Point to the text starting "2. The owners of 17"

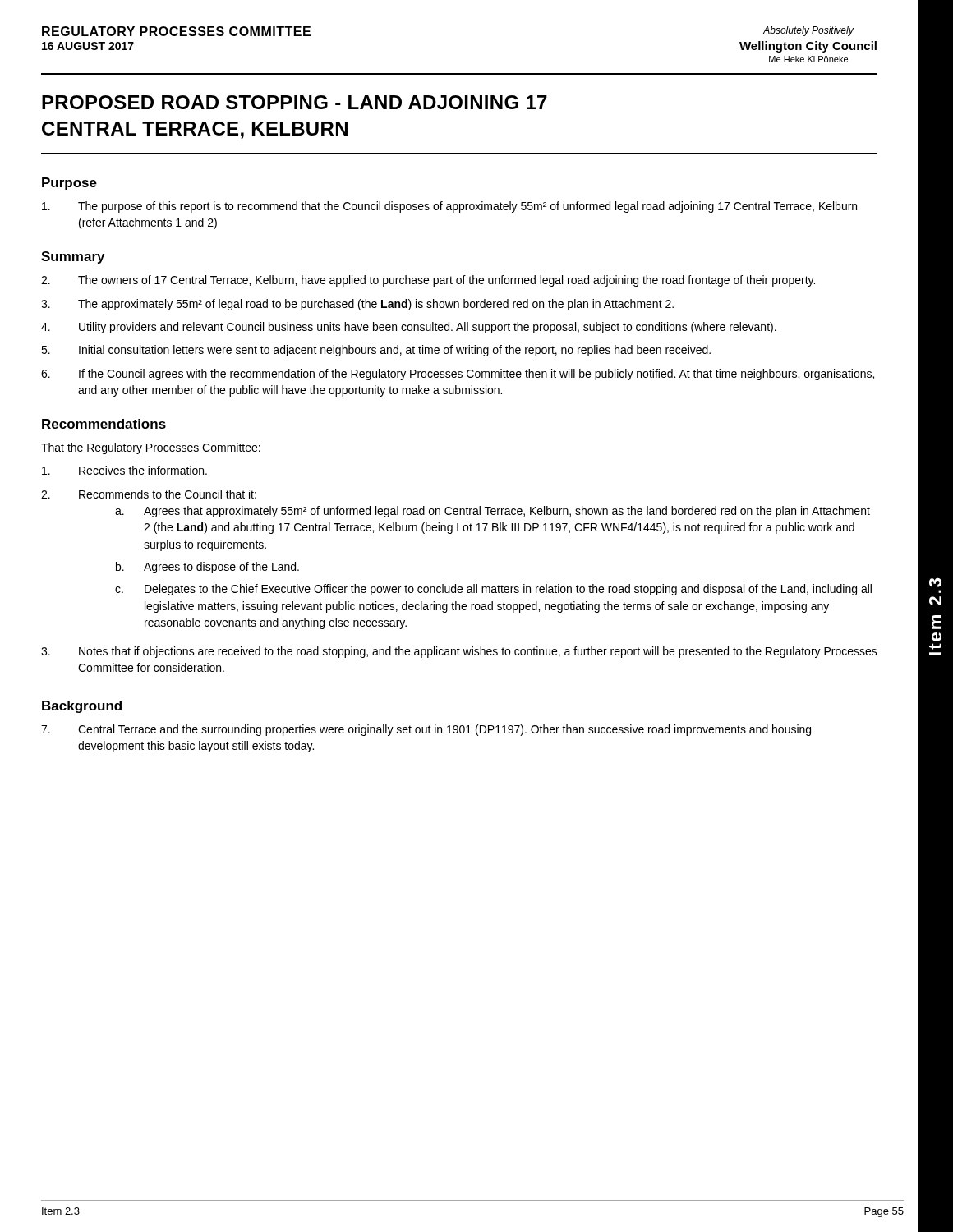coord(459,280)
